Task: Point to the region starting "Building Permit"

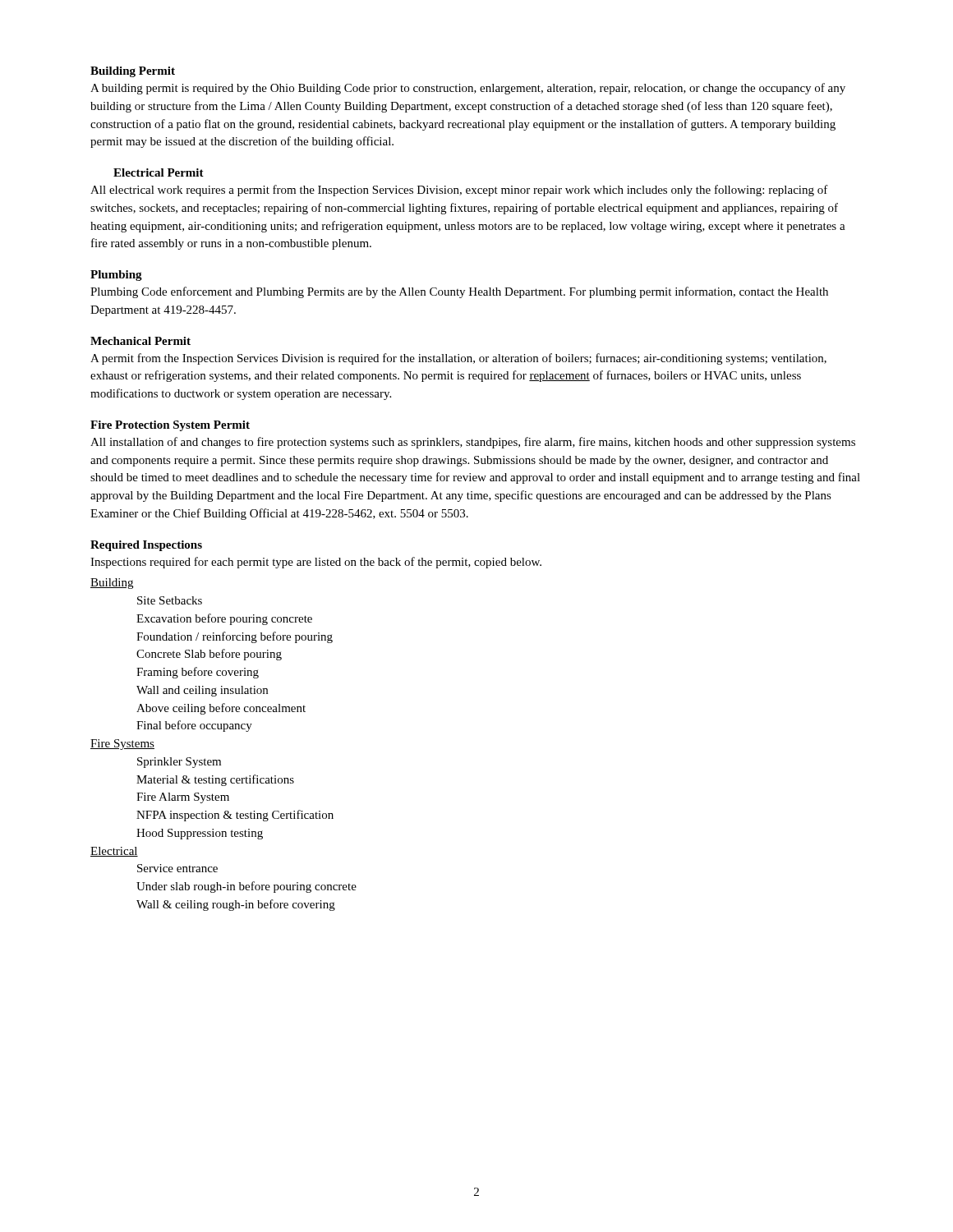Action: tap(133, 71)
